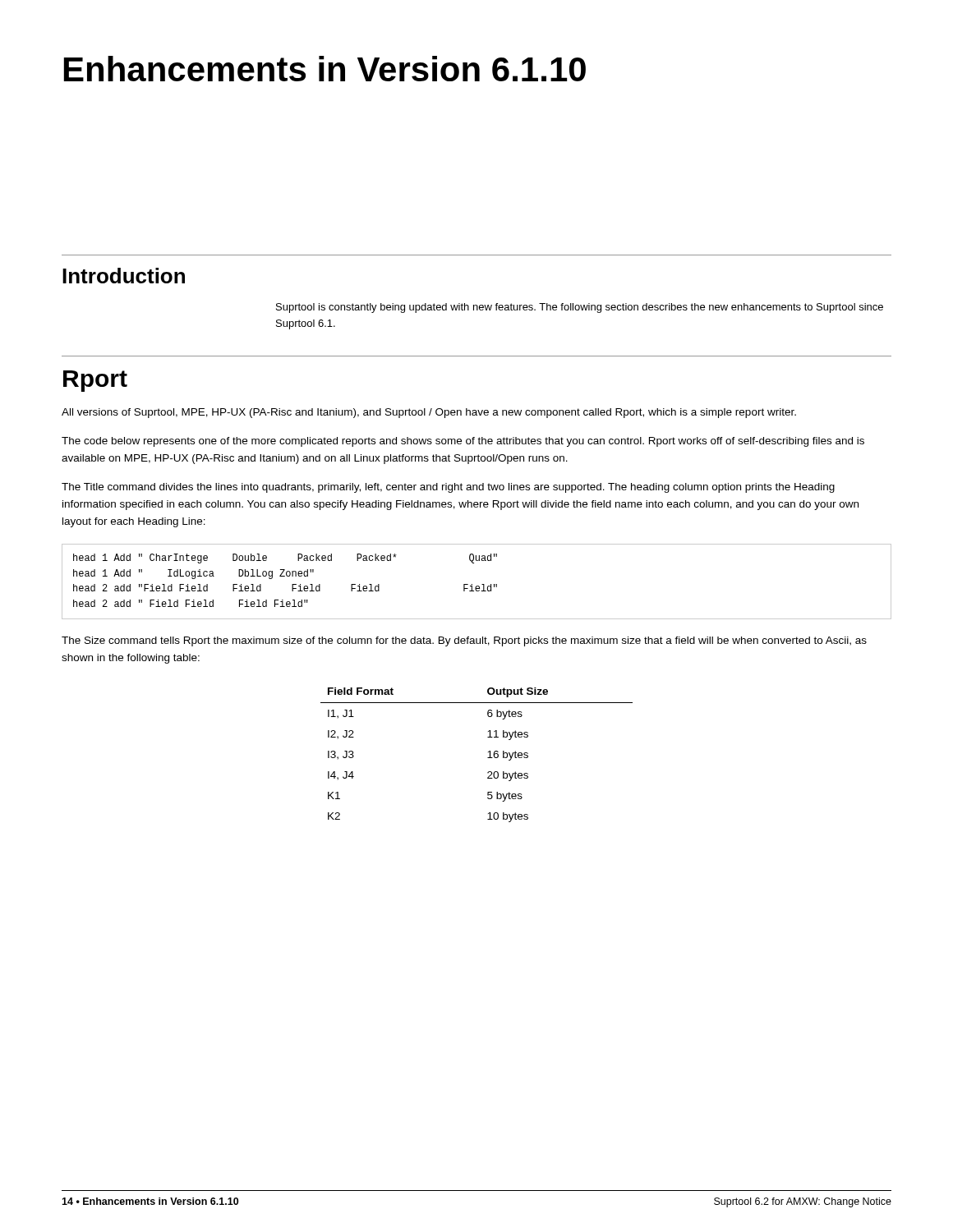Find the screenshot

(476, 582)
